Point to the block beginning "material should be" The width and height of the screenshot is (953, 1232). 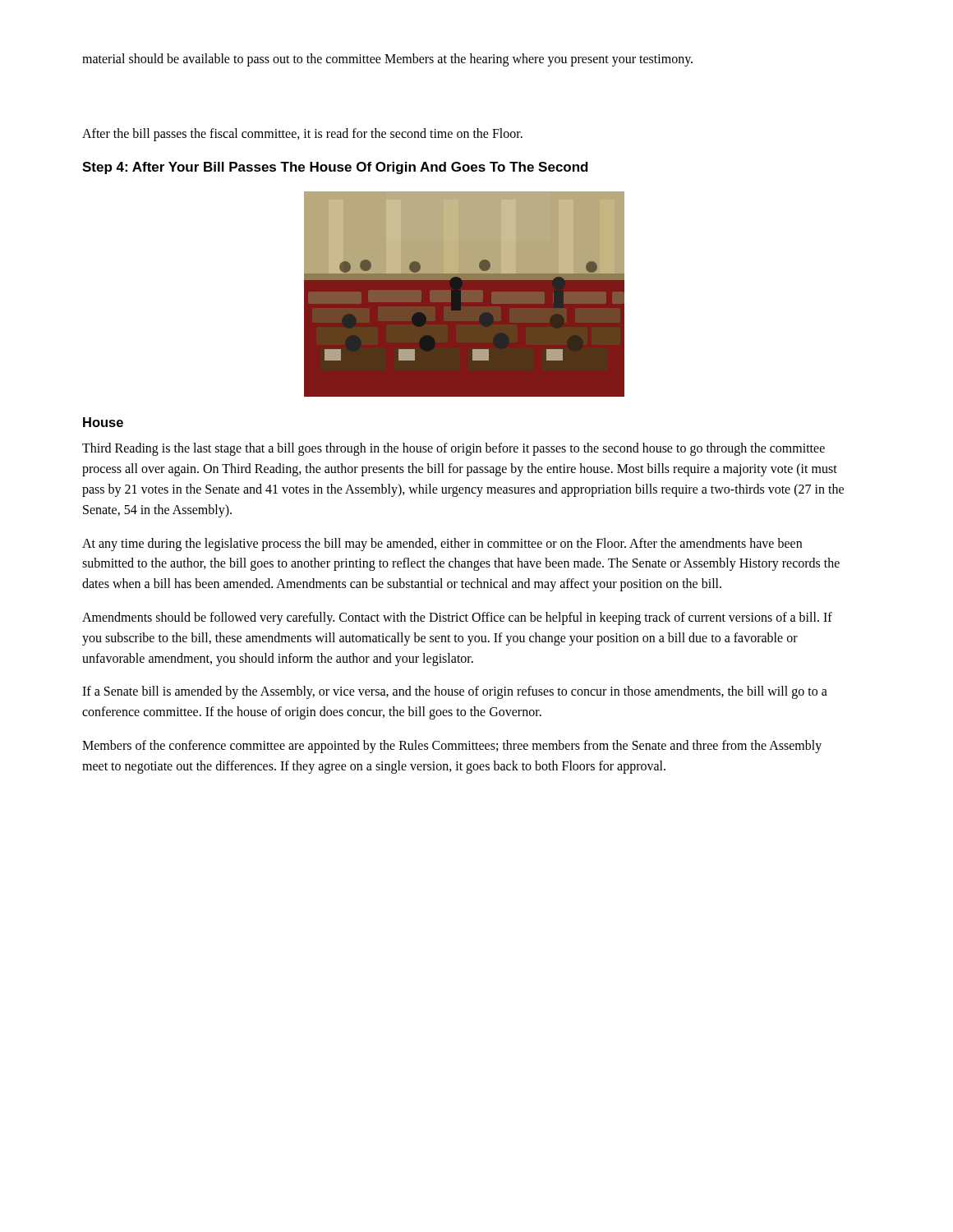[x=464, y=59]
